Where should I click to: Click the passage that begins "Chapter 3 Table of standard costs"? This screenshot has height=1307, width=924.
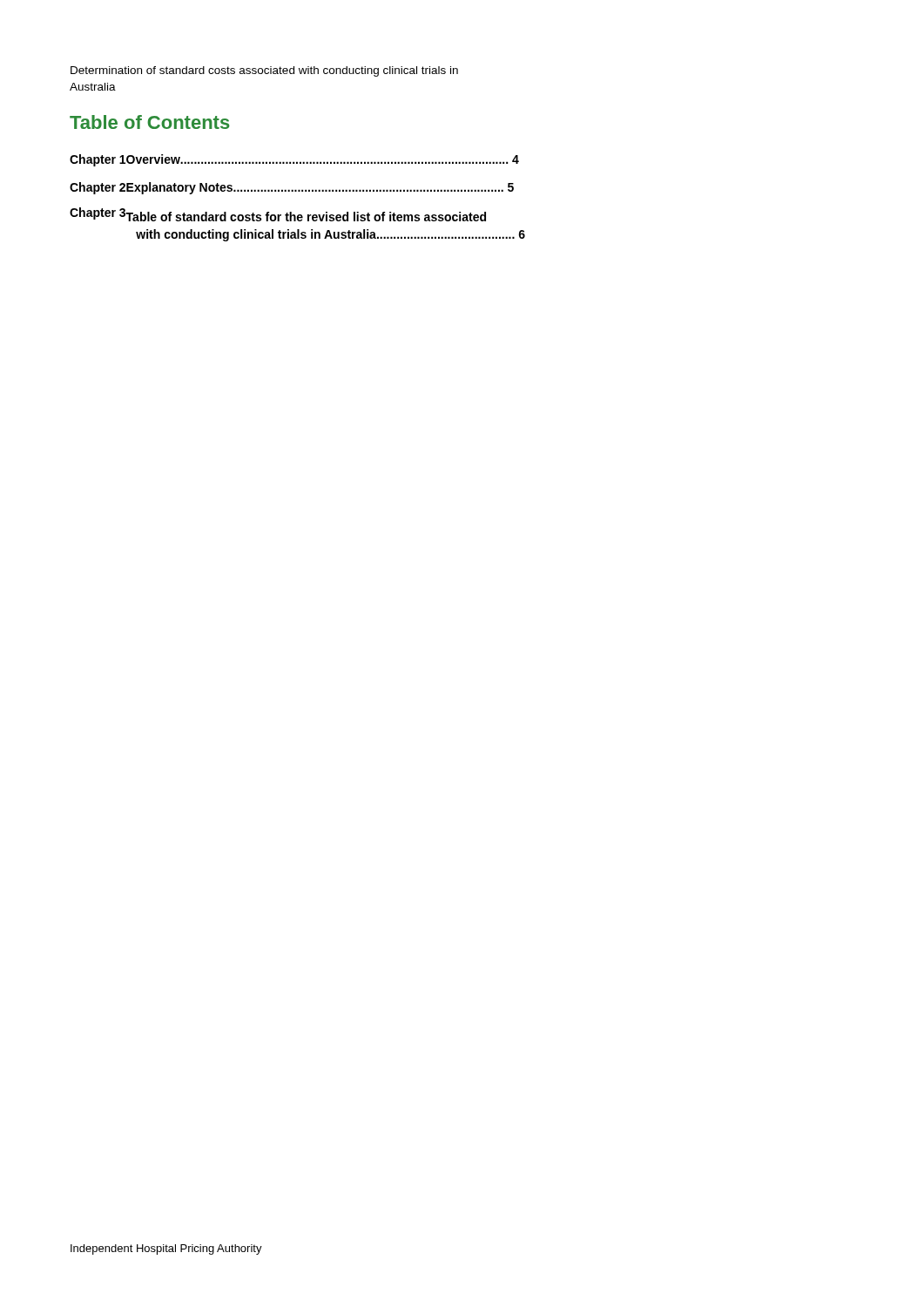(x=462, y=226)
